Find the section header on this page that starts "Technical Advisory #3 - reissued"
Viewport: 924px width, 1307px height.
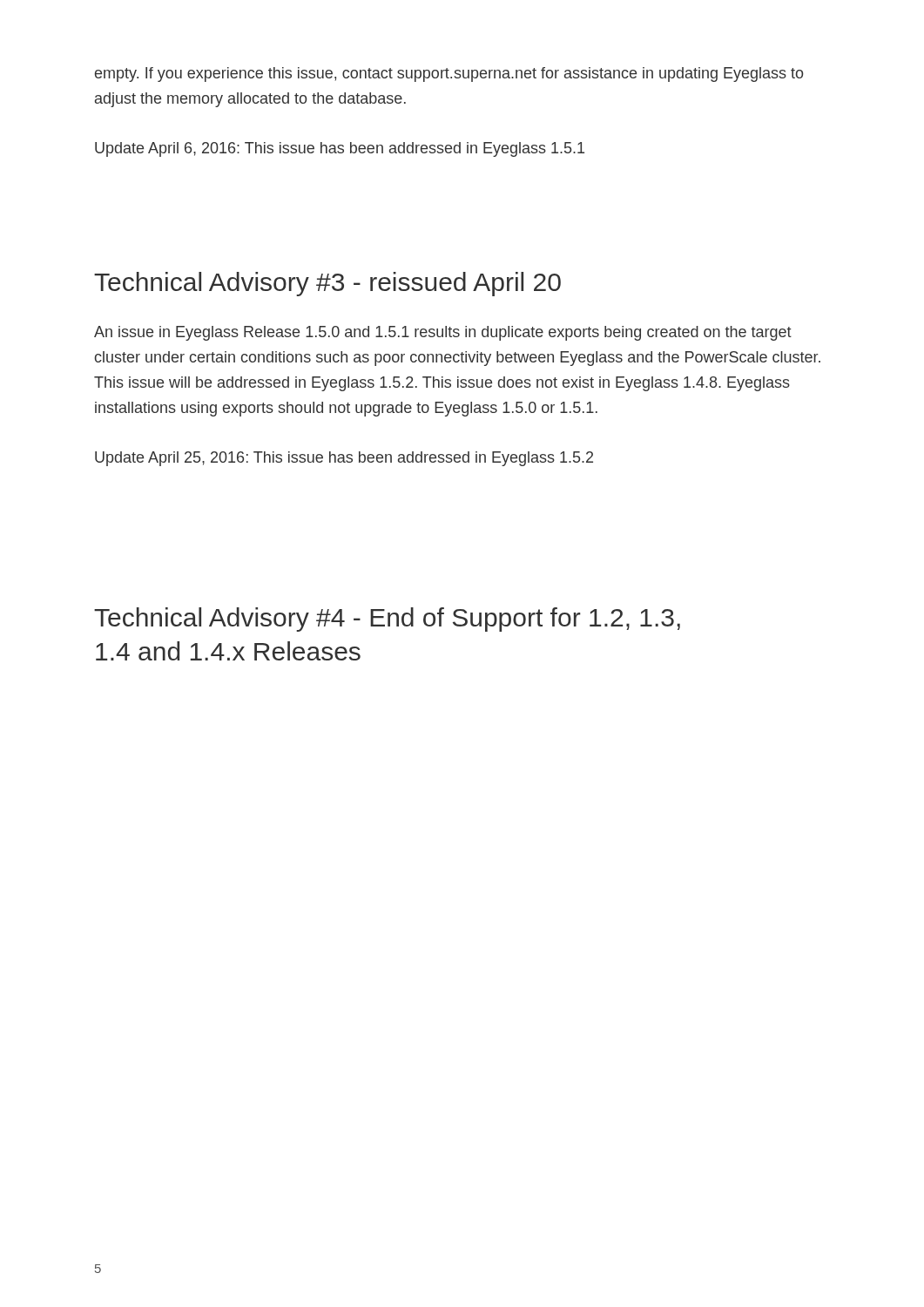pyautogui.click(x=328, y=282)
